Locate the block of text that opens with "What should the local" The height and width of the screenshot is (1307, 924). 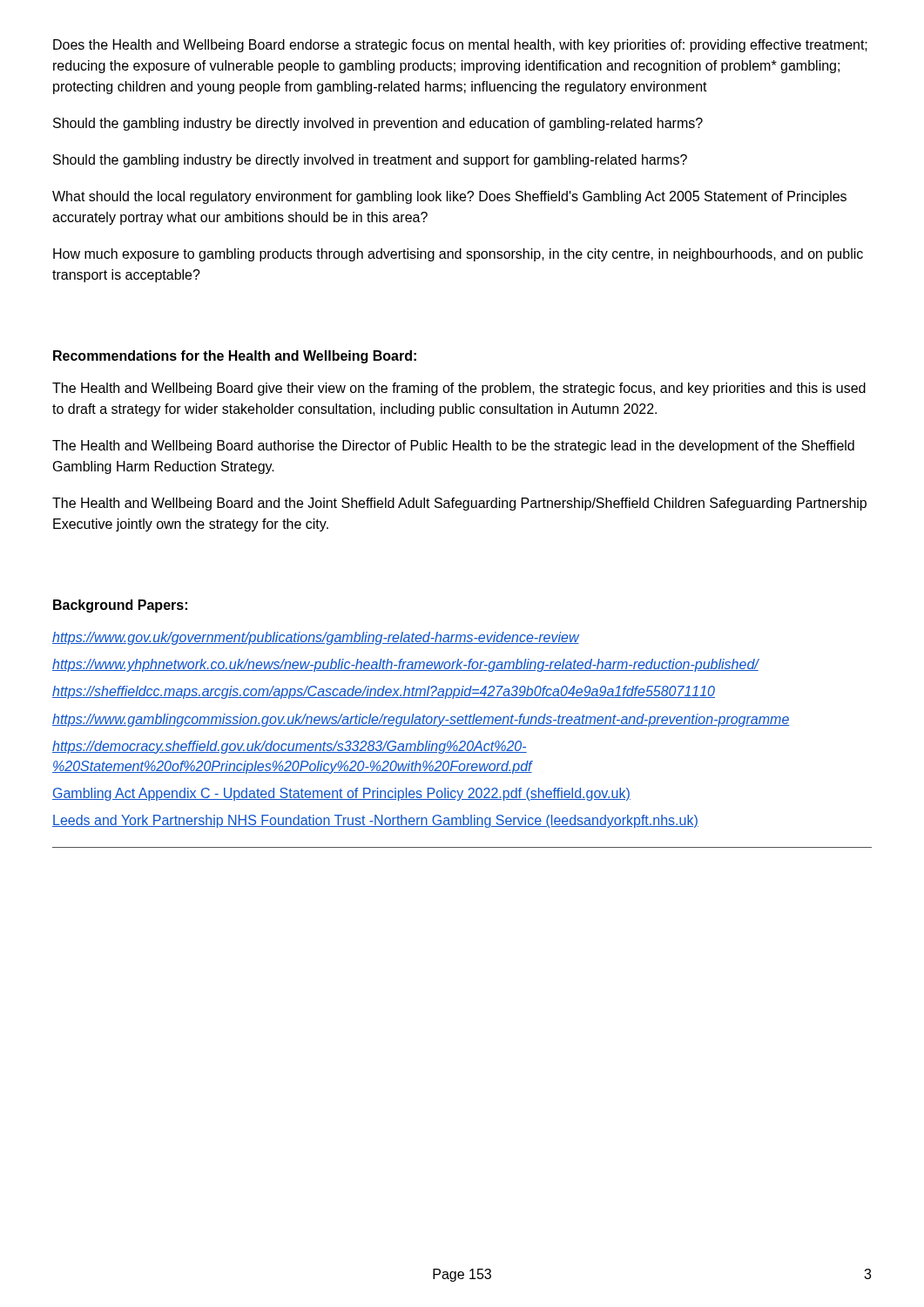(450, 207)
